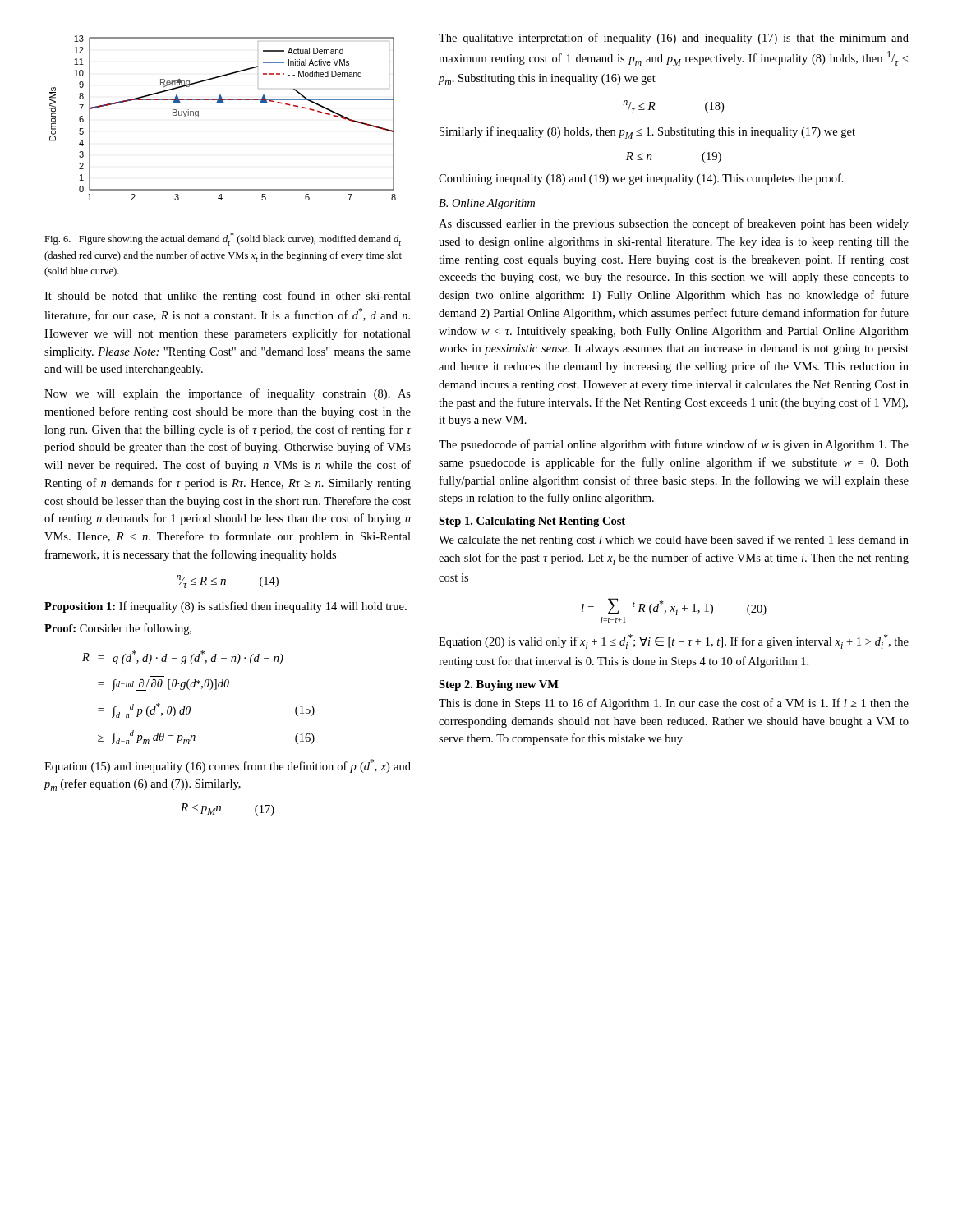Screen dimensions: 1232x953
Task: Select the region starting "This is done in Steps"
Action: 674,721
